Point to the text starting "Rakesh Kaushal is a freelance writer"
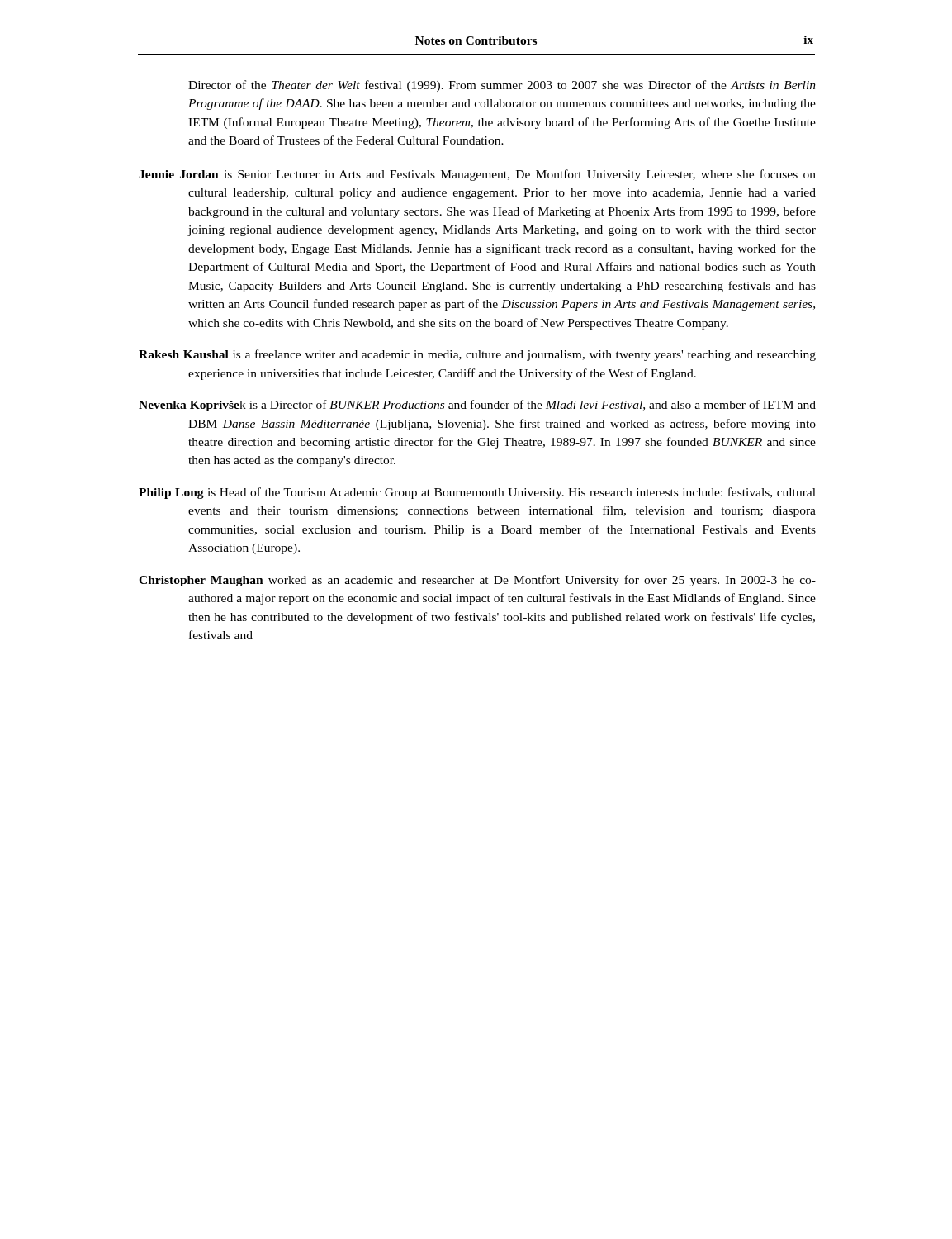This screenshot has height=1239, width=952. coord(477,363)
